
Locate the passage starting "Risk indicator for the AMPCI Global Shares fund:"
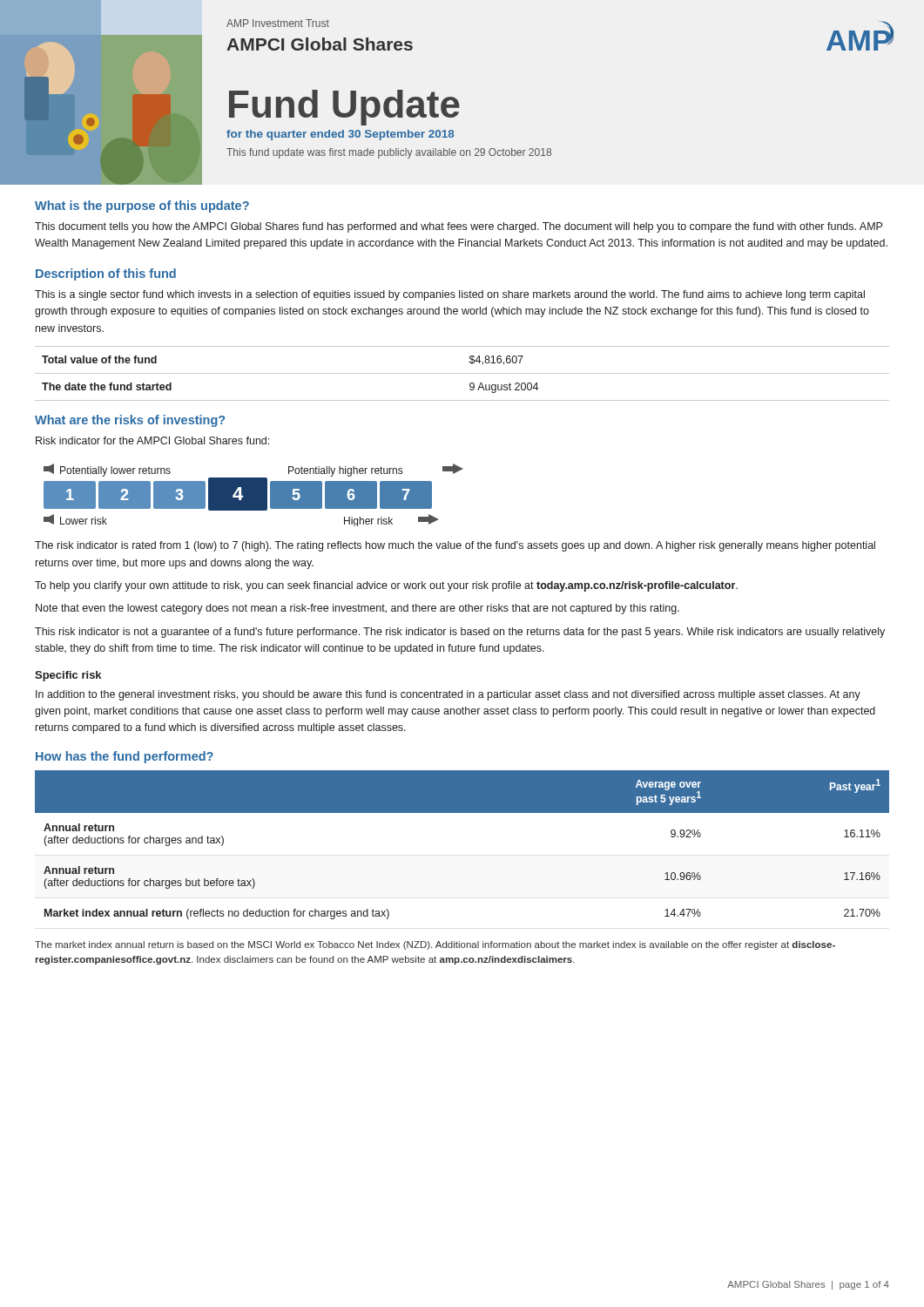point(153,441)
